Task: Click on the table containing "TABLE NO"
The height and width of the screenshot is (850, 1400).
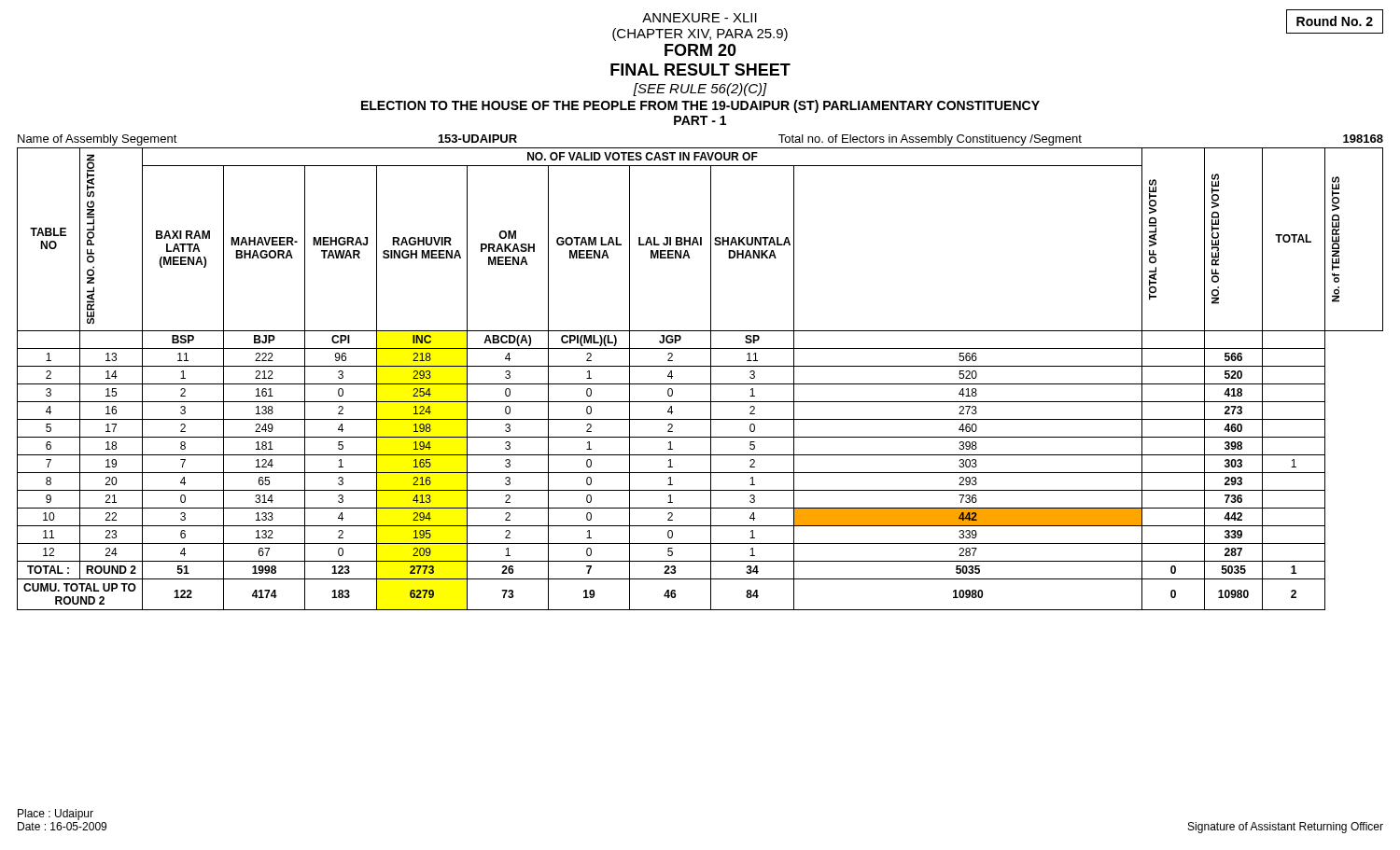Action: pyautogui.click(x=700, y=379)
